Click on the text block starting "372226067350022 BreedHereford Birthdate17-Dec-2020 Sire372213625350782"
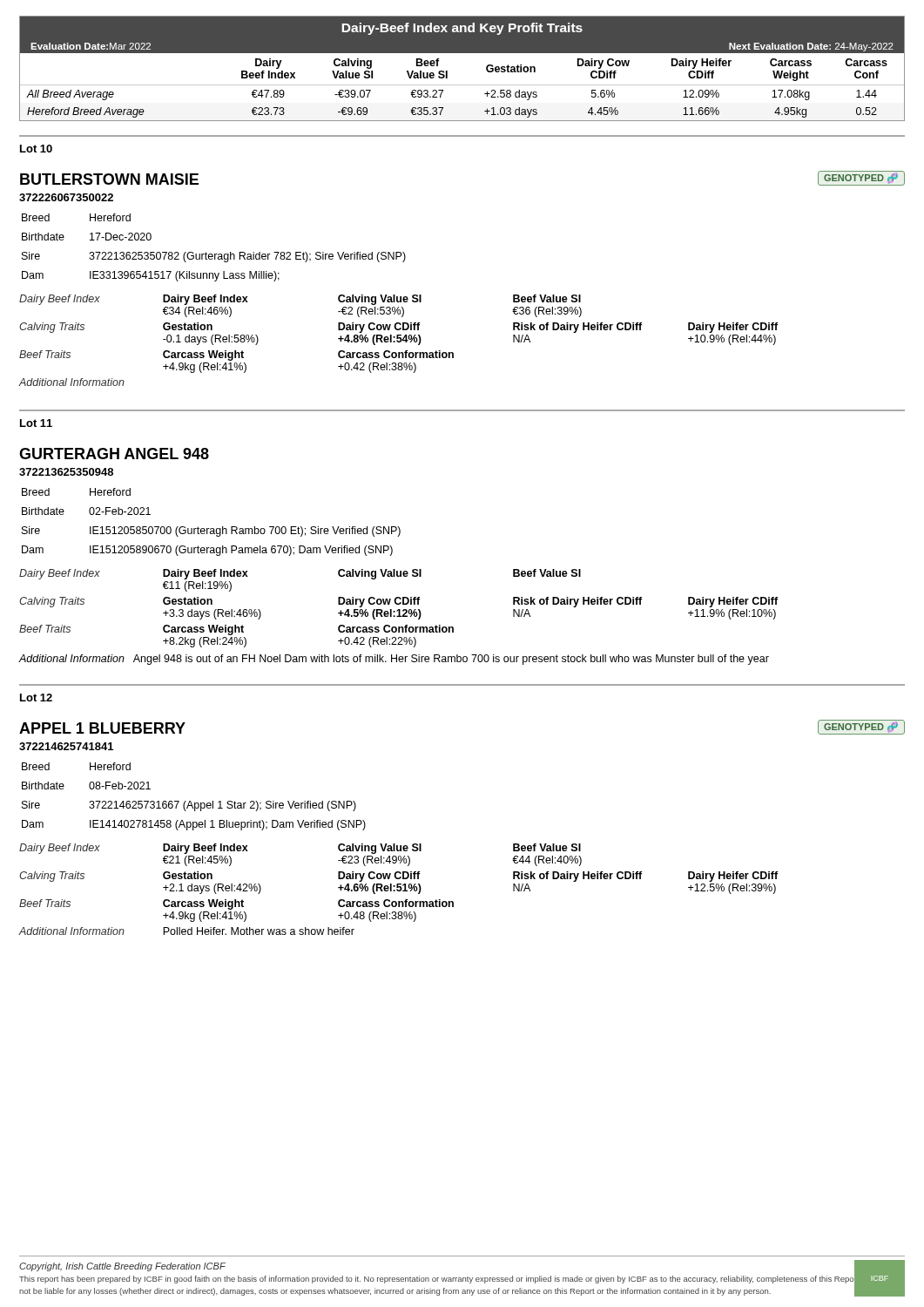Image resolution: width=924 pixels, height=1307 pixels. click(66, 197)
